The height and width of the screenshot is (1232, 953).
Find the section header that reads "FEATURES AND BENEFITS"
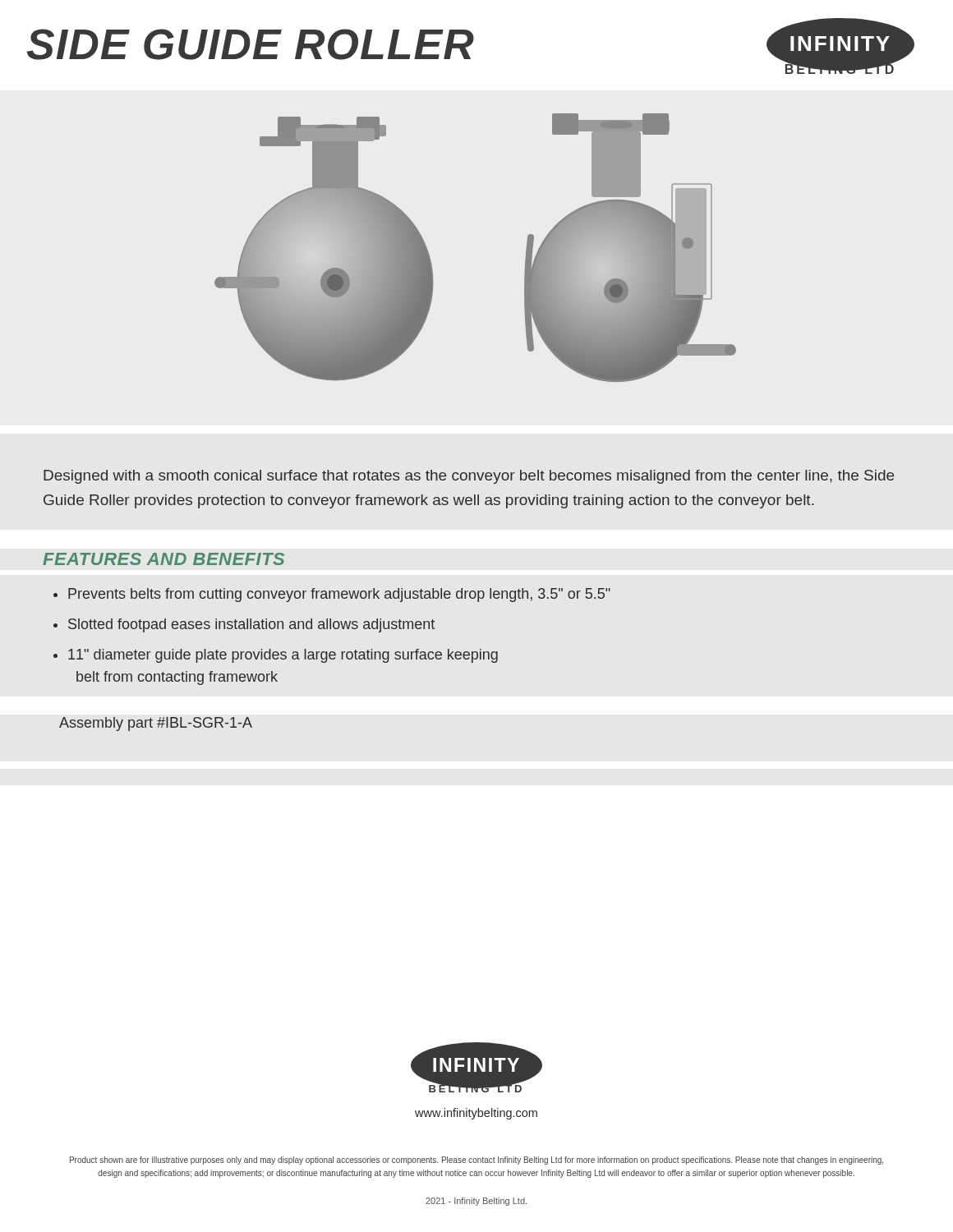click(163, 559)
